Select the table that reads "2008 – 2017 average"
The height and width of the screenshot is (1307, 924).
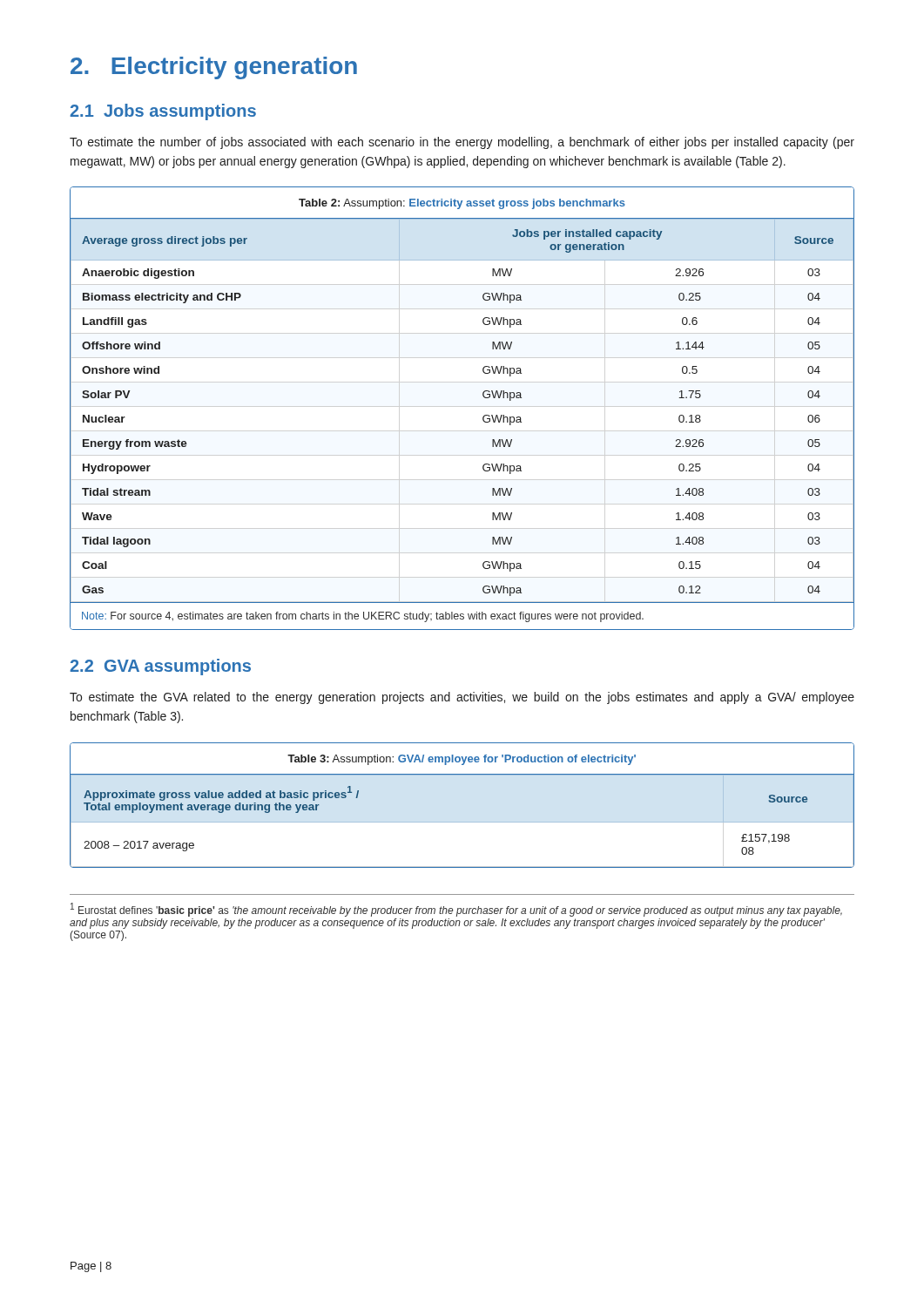[462, 805]
